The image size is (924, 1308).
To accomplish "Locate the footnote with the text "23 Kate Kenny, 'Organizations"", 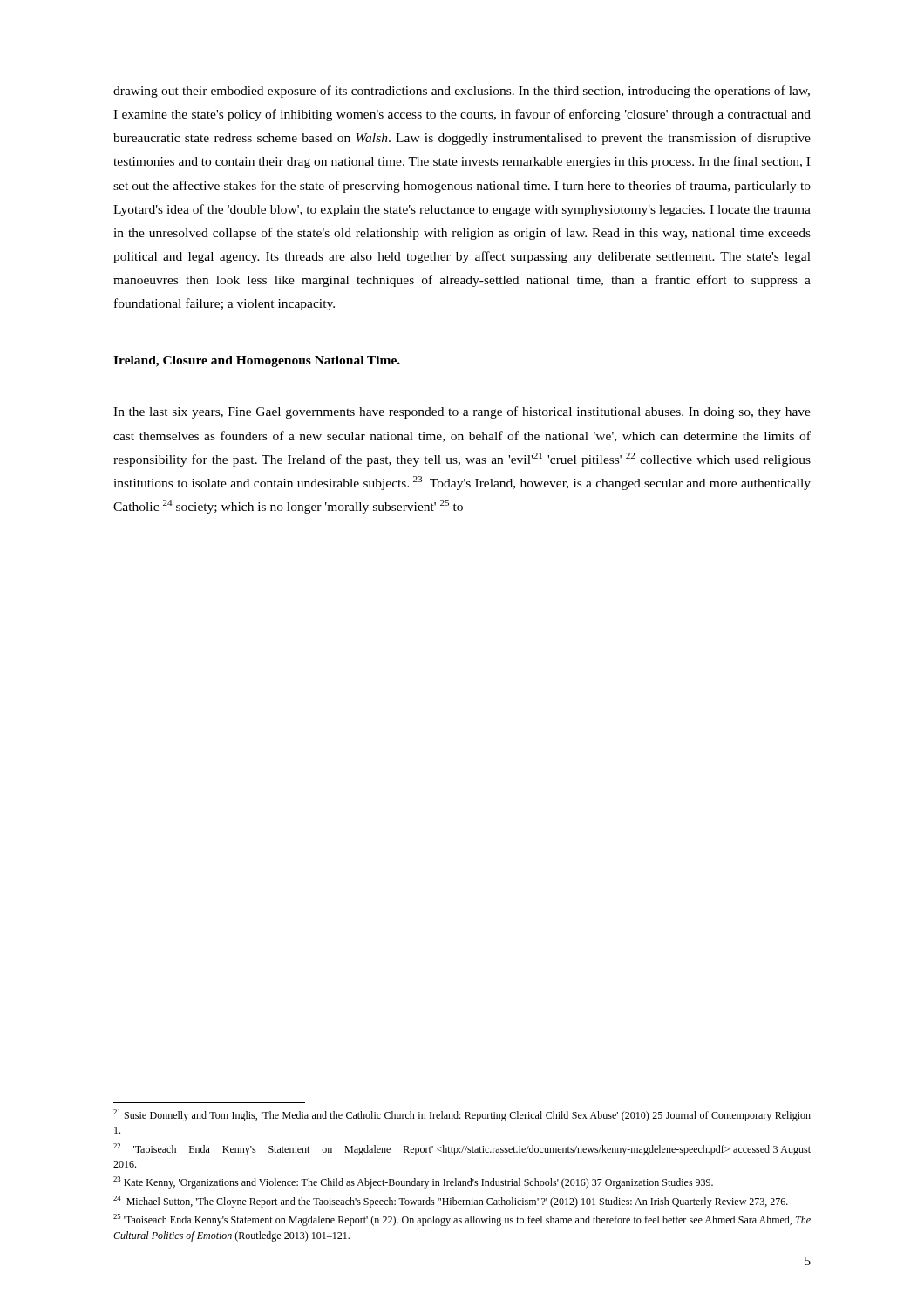I will (413, 1182).
